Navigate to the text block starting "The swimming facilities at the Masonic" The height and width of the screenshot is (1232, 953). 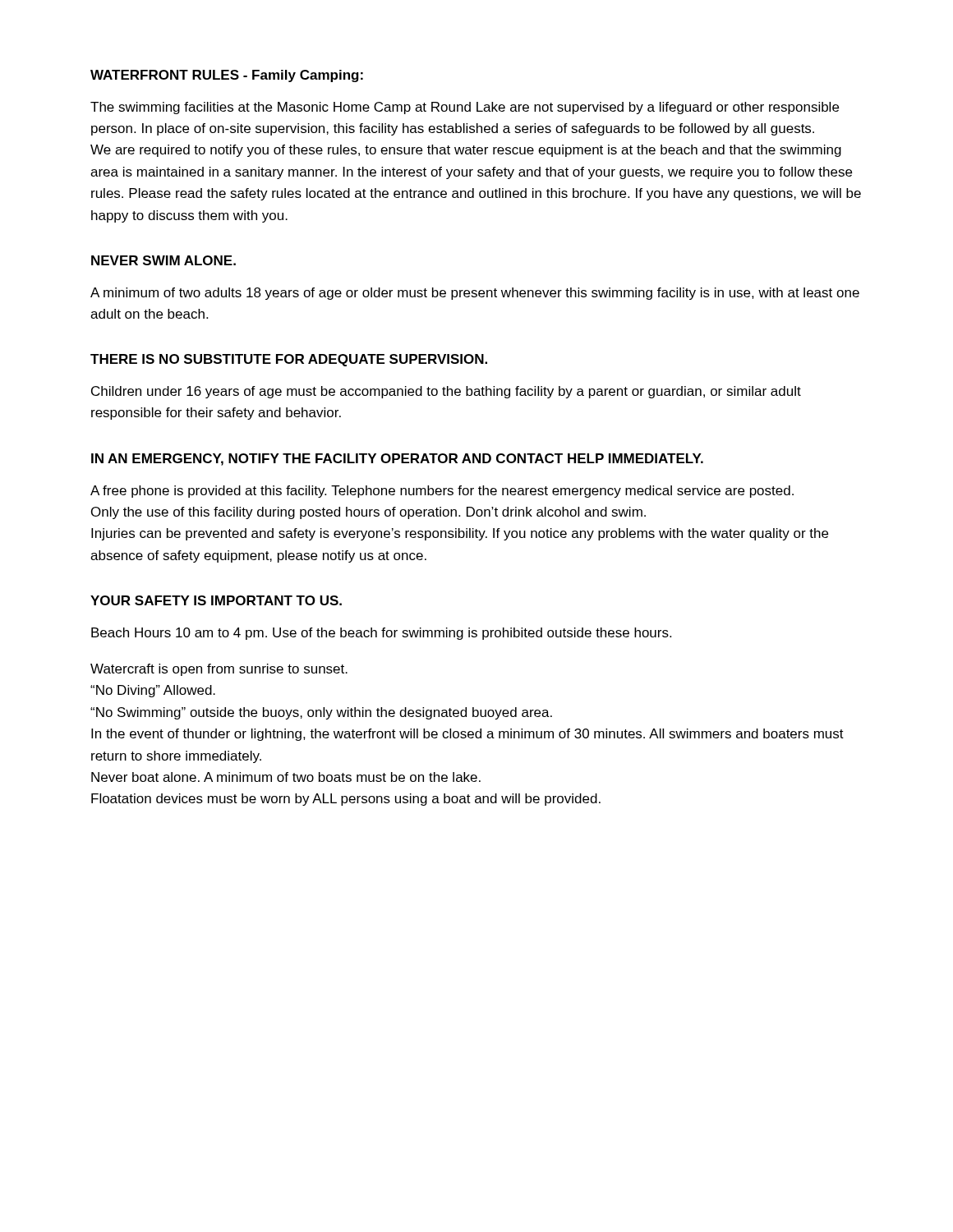click(476, 161)
